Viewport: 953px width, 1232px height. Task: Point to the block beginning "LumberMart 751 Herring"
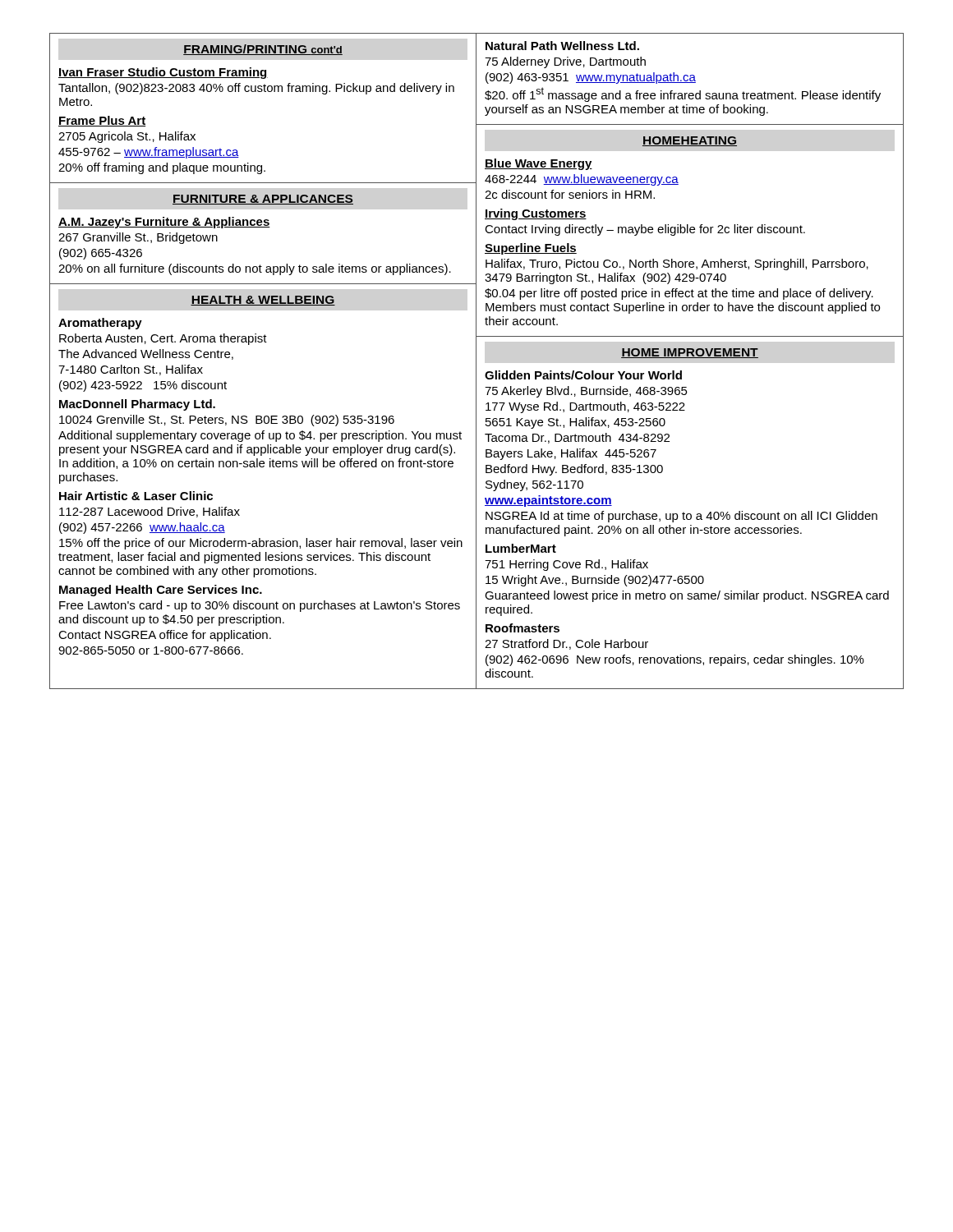tap(690, 579)
